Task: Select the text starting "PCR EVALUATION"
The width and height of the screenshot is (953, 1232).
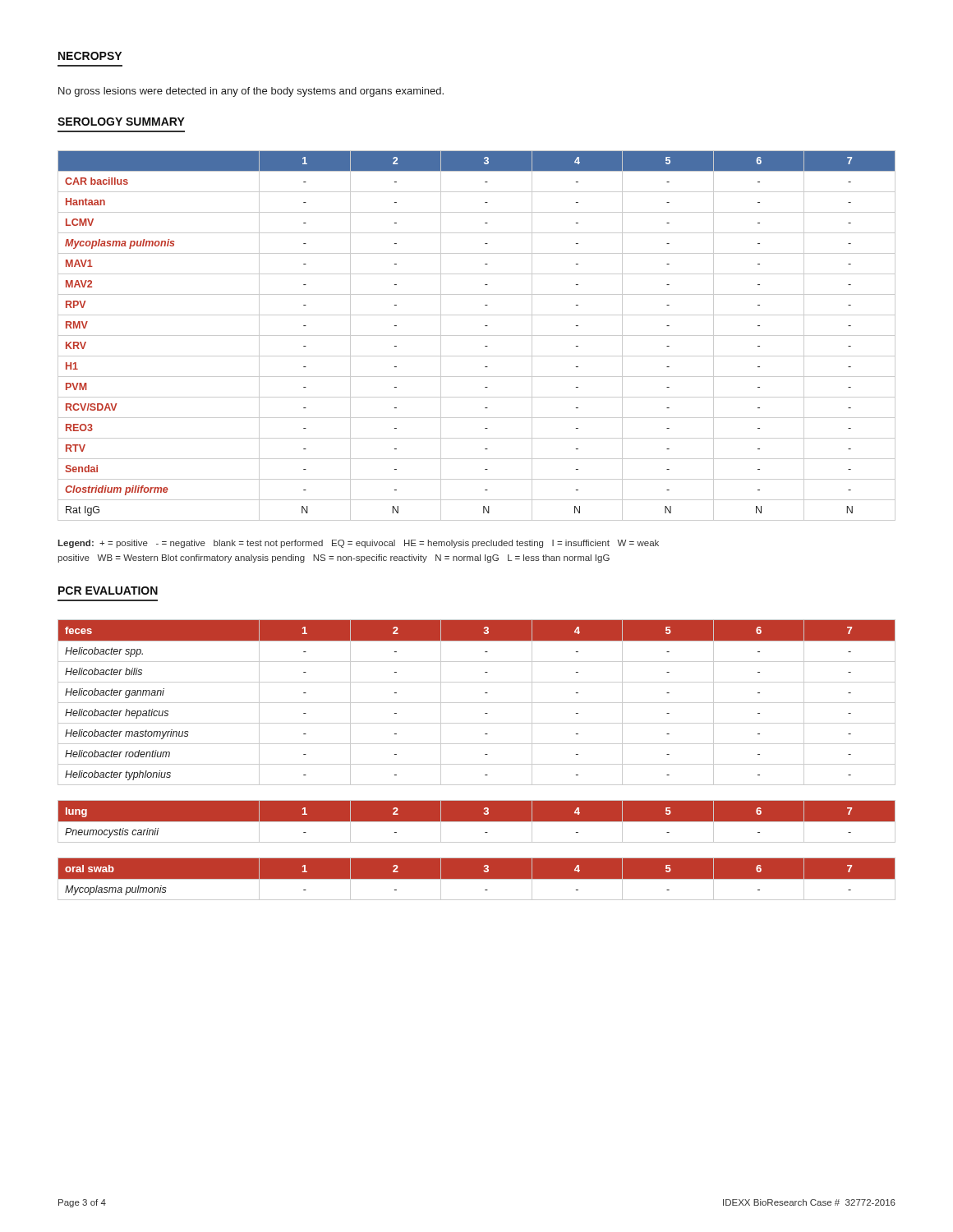Action: pos(108,592)
